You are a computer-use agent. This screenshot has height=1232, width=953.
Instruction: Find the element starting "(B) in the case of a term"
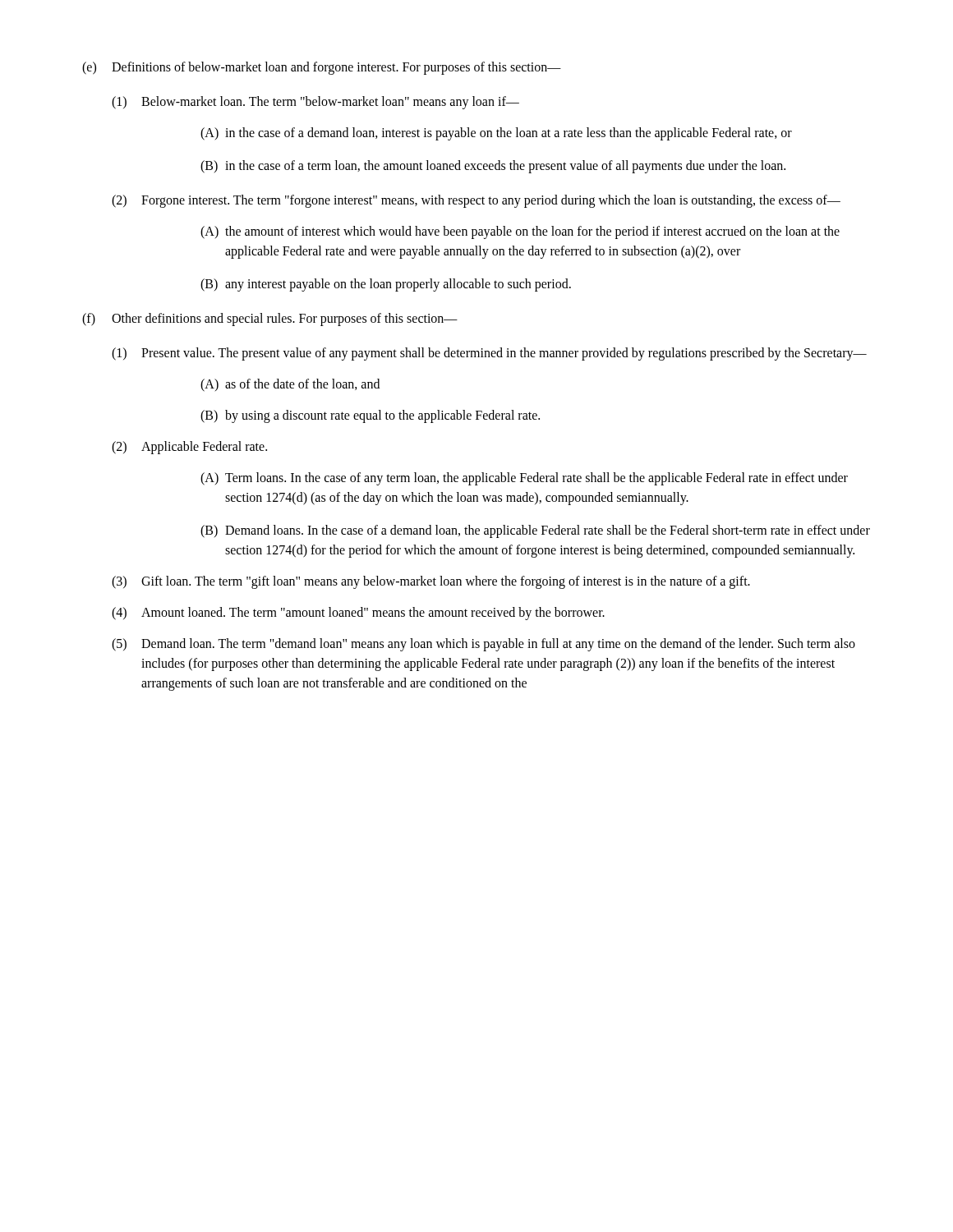pyautogui.click(x=536, y=166)
